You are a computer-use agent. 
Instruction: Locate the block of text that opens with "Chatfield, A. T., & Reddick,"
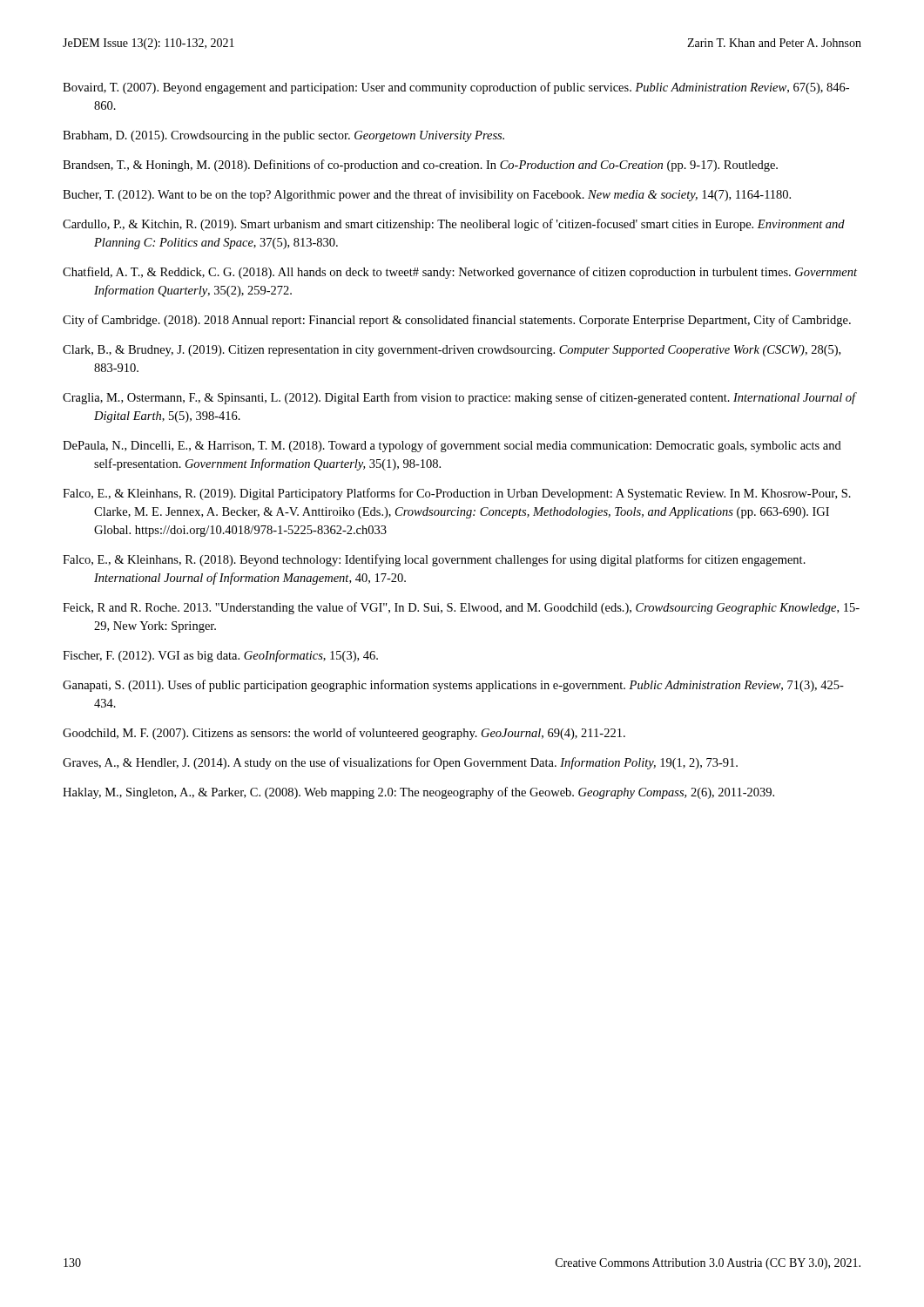tap(460, 281)
